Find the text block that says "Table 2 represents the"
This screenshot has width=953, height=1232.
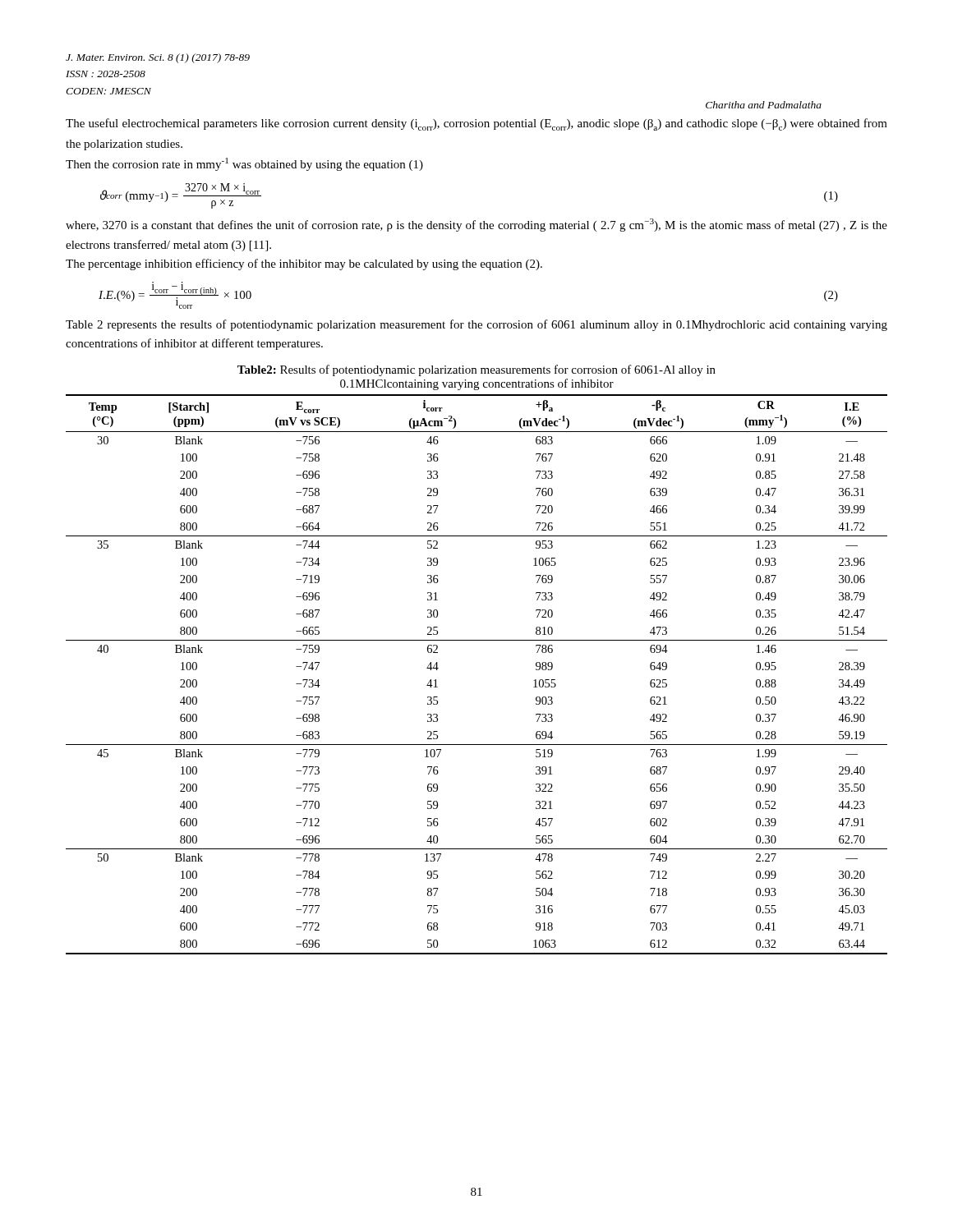coord(476,334)
